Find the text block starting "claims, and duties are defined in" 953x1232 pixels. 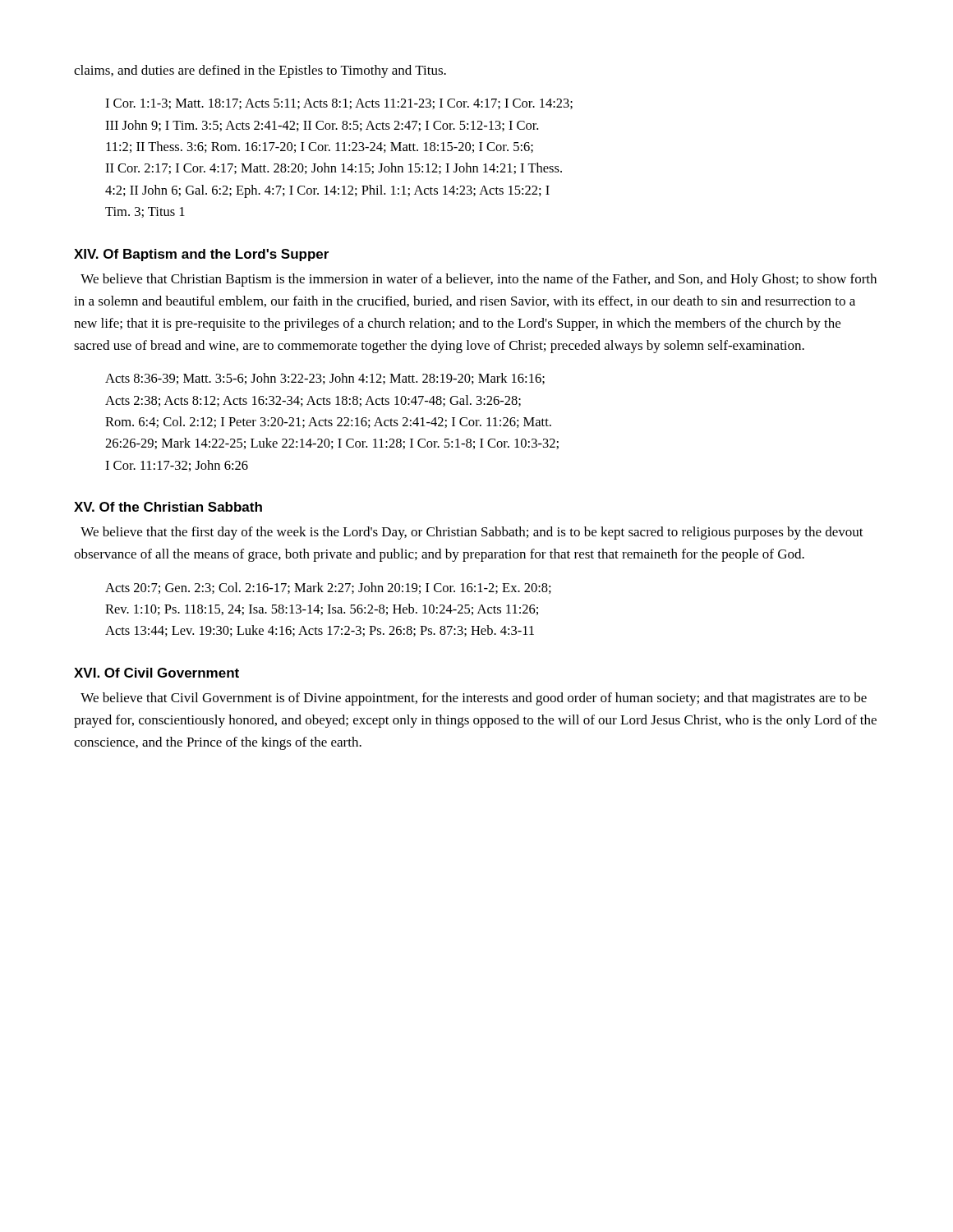pos(260,70)
